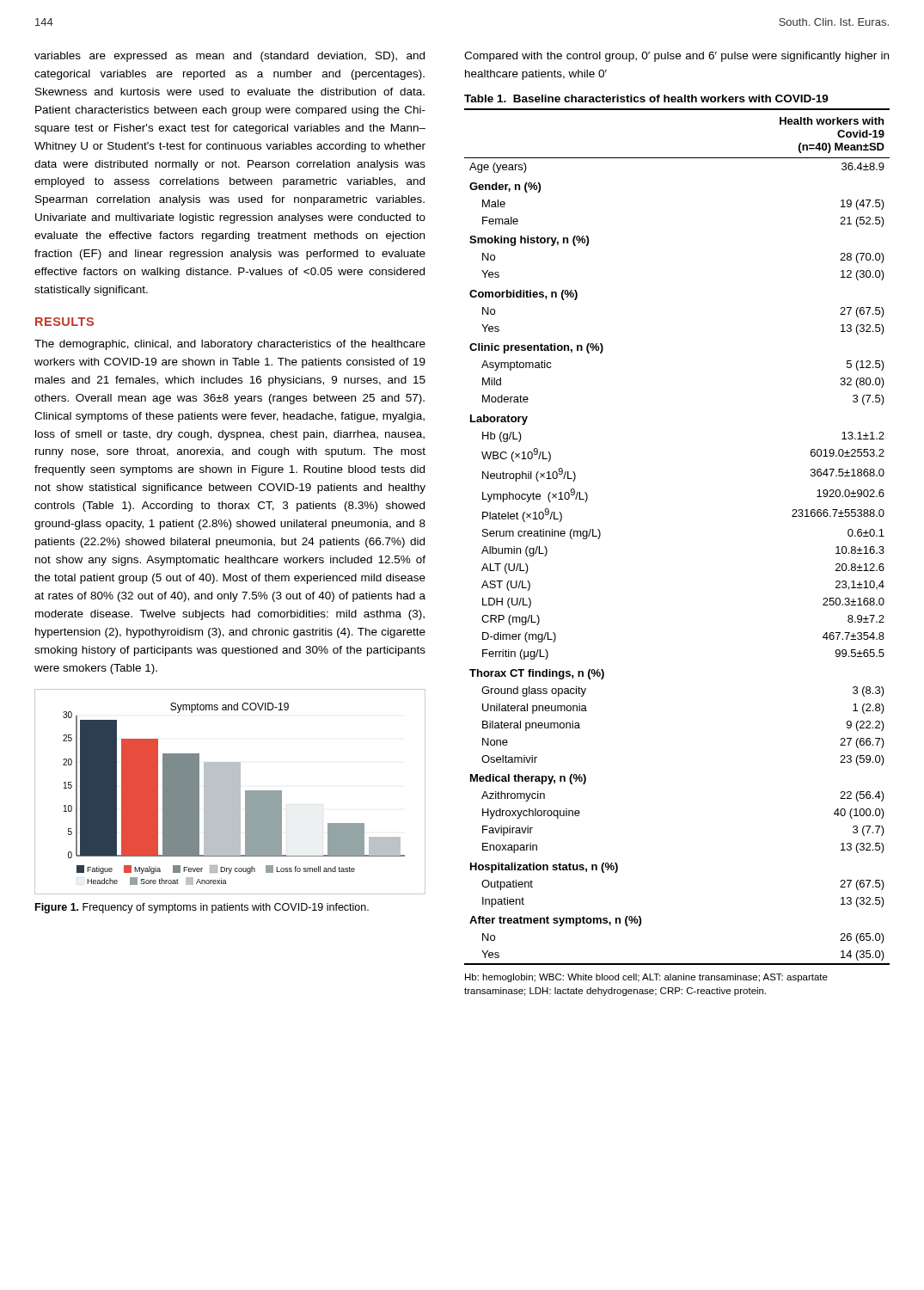924x1290 pixels.
Task: Click the section header
Action: click(64, 322)
